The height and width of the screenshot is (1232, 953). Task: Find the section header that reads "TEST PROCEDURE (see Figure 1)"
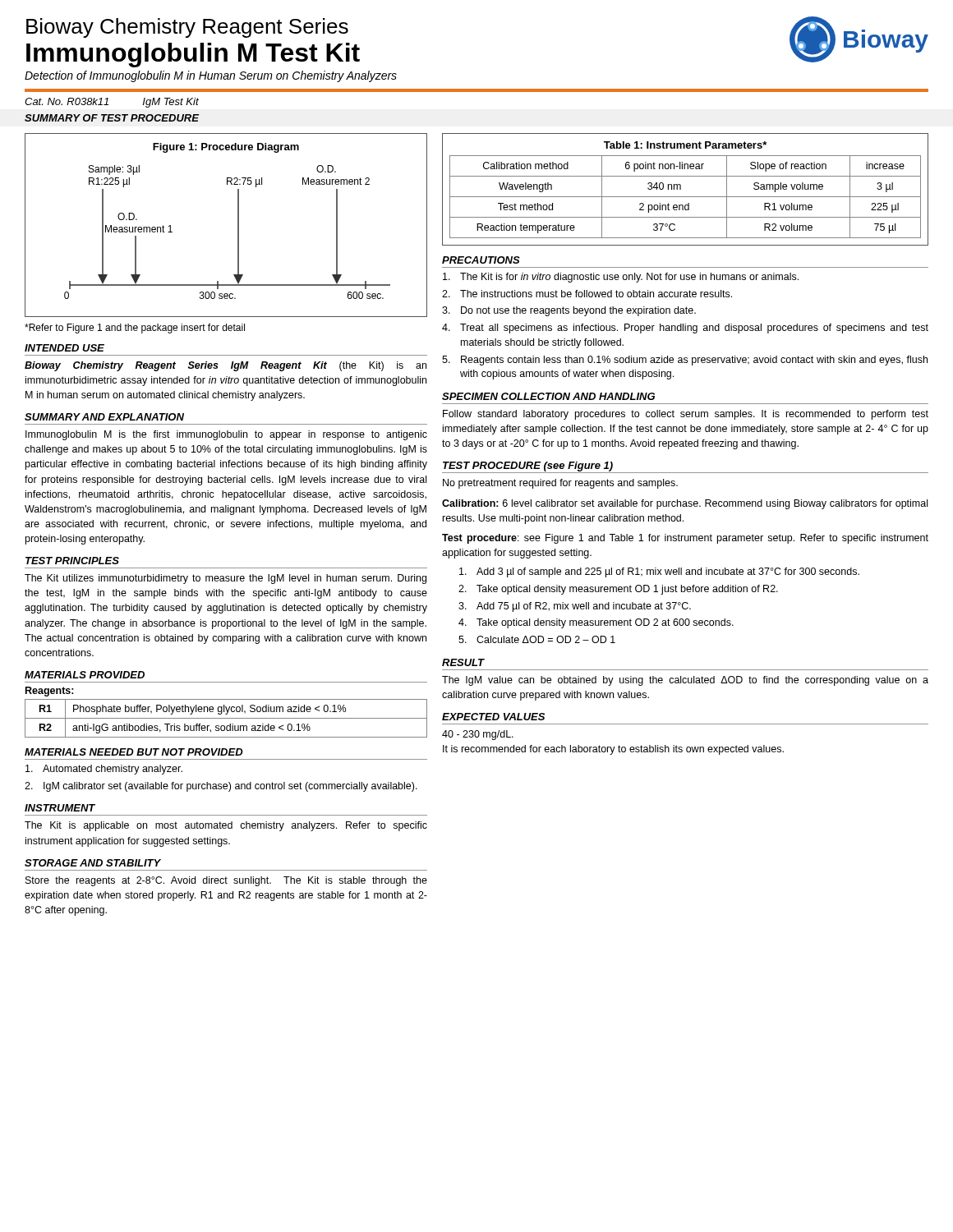(527, 466)
